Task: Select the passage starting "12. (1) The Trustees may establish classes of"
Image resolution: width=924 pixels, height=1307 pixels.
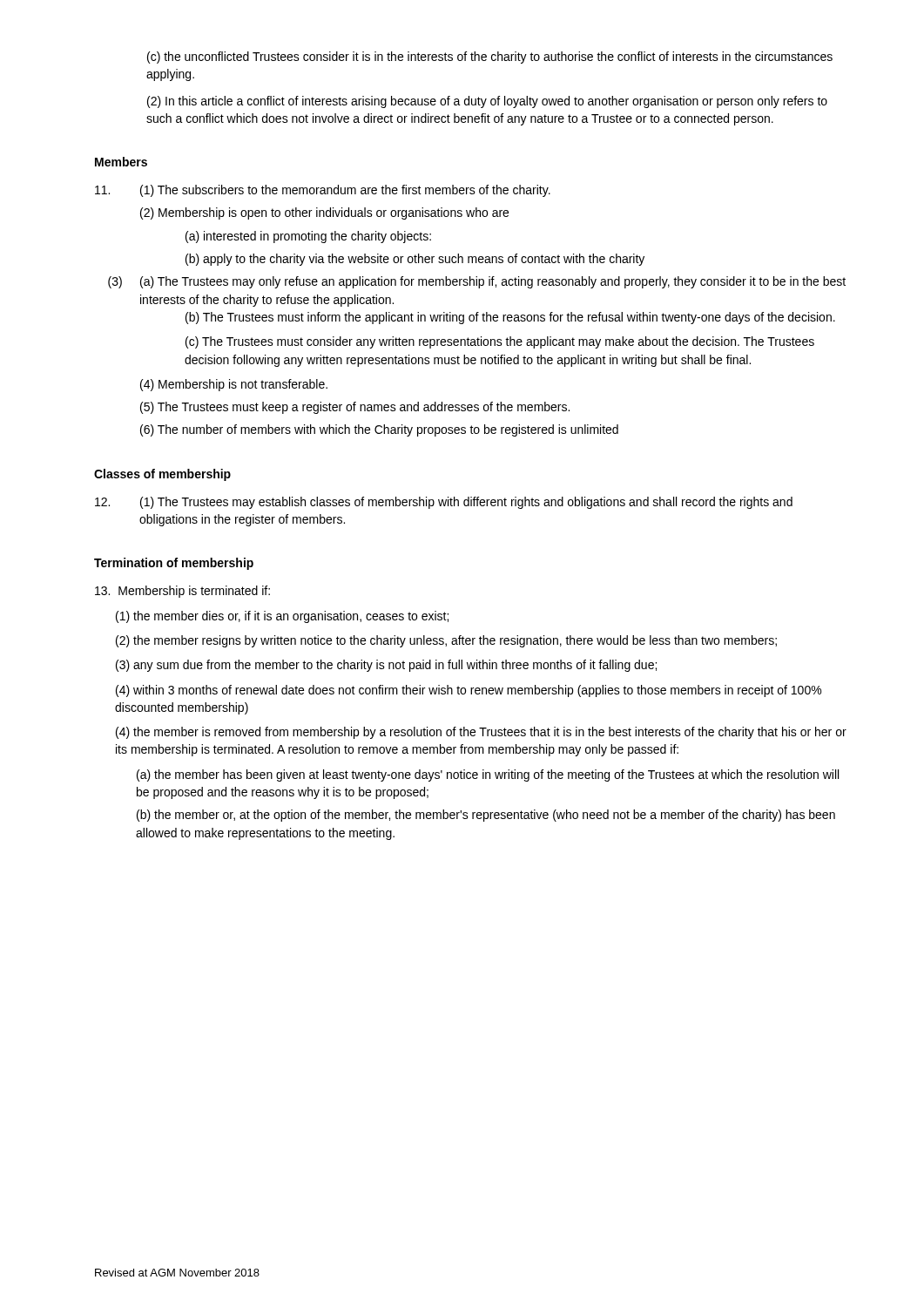Action: pyautogui.click(x=474, y=511)
